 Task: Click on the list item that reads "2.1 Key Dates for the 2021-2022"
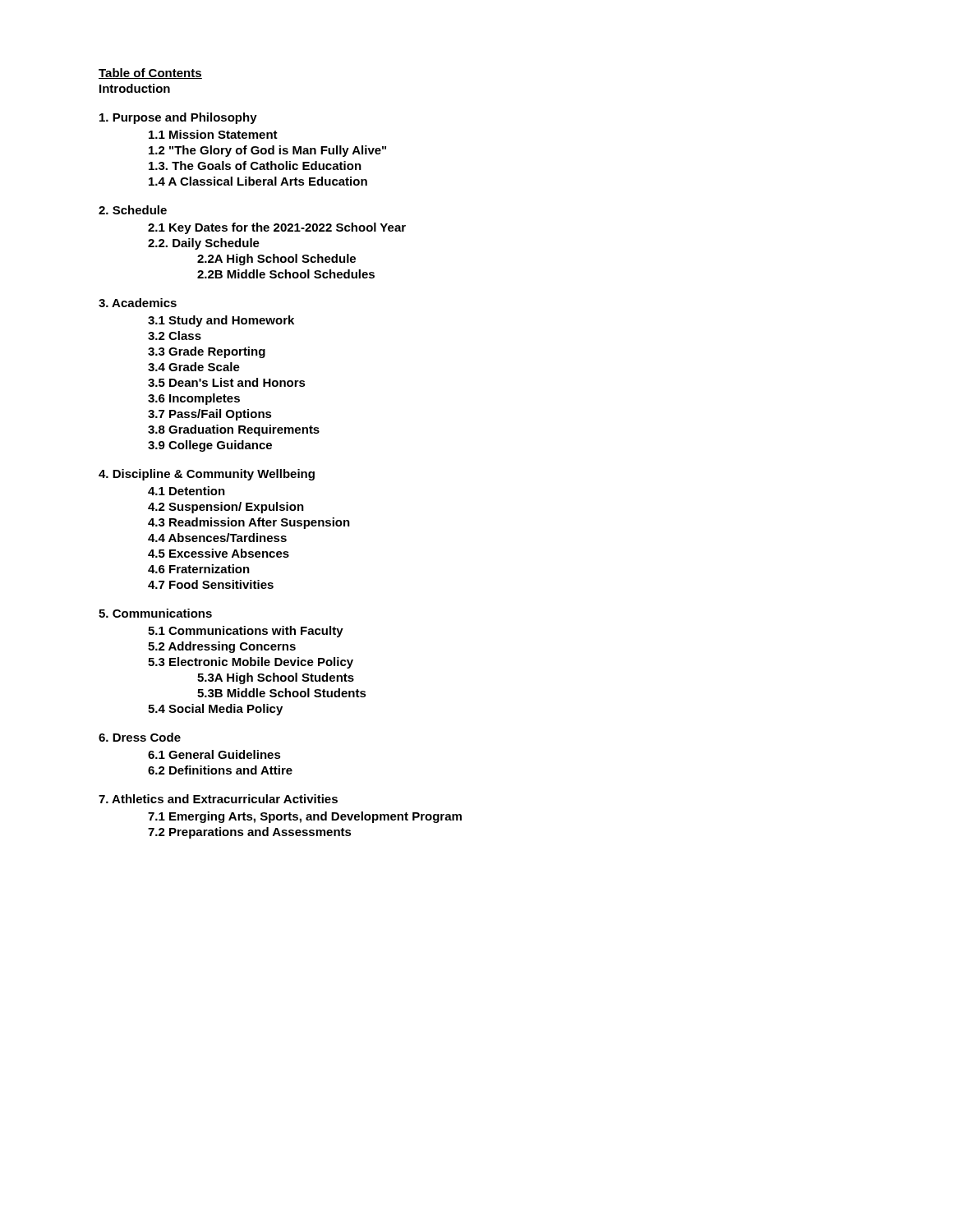(277, 227)
